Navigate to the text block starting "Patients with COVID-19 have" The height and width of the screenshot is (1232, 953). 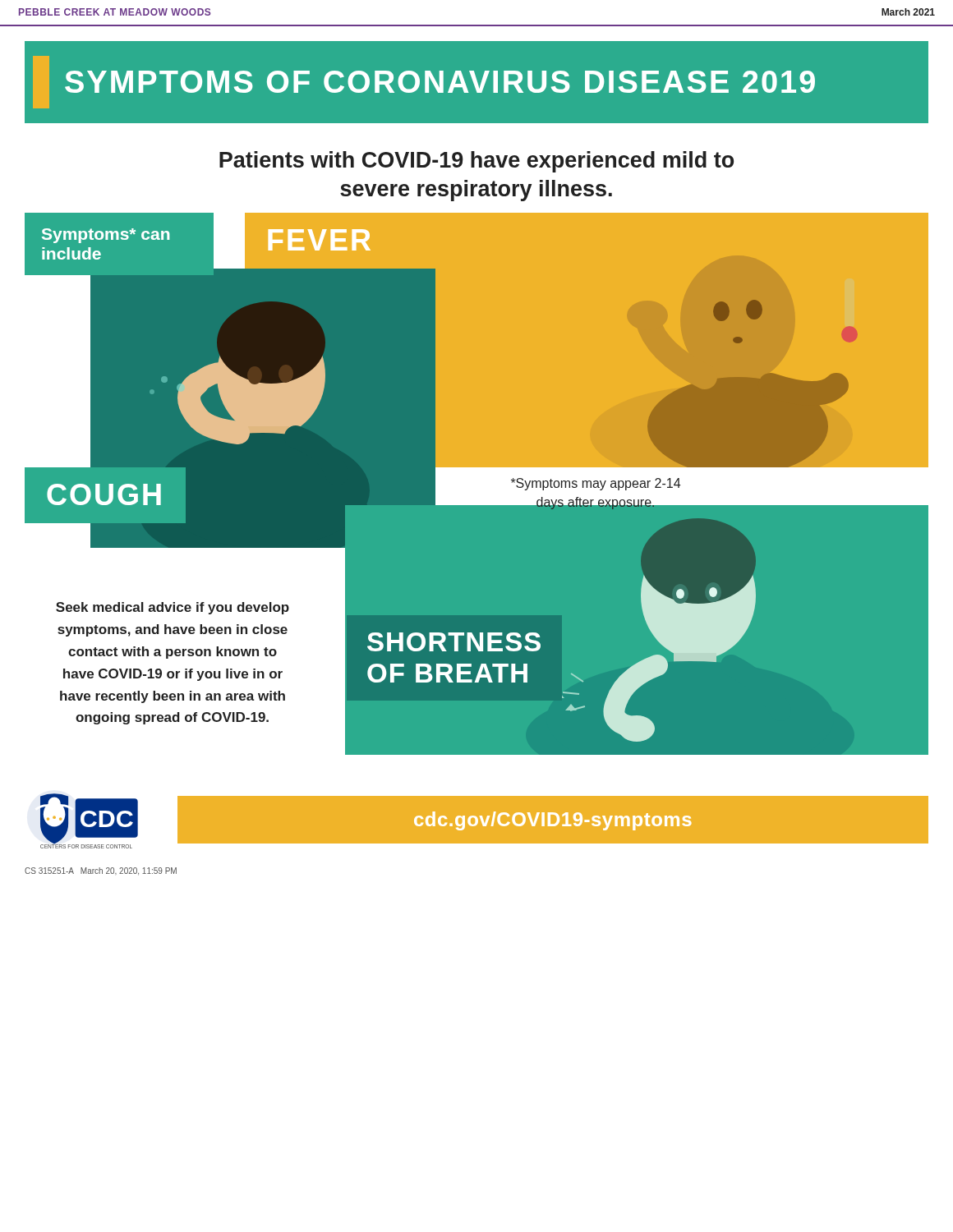tap(476, 174)
